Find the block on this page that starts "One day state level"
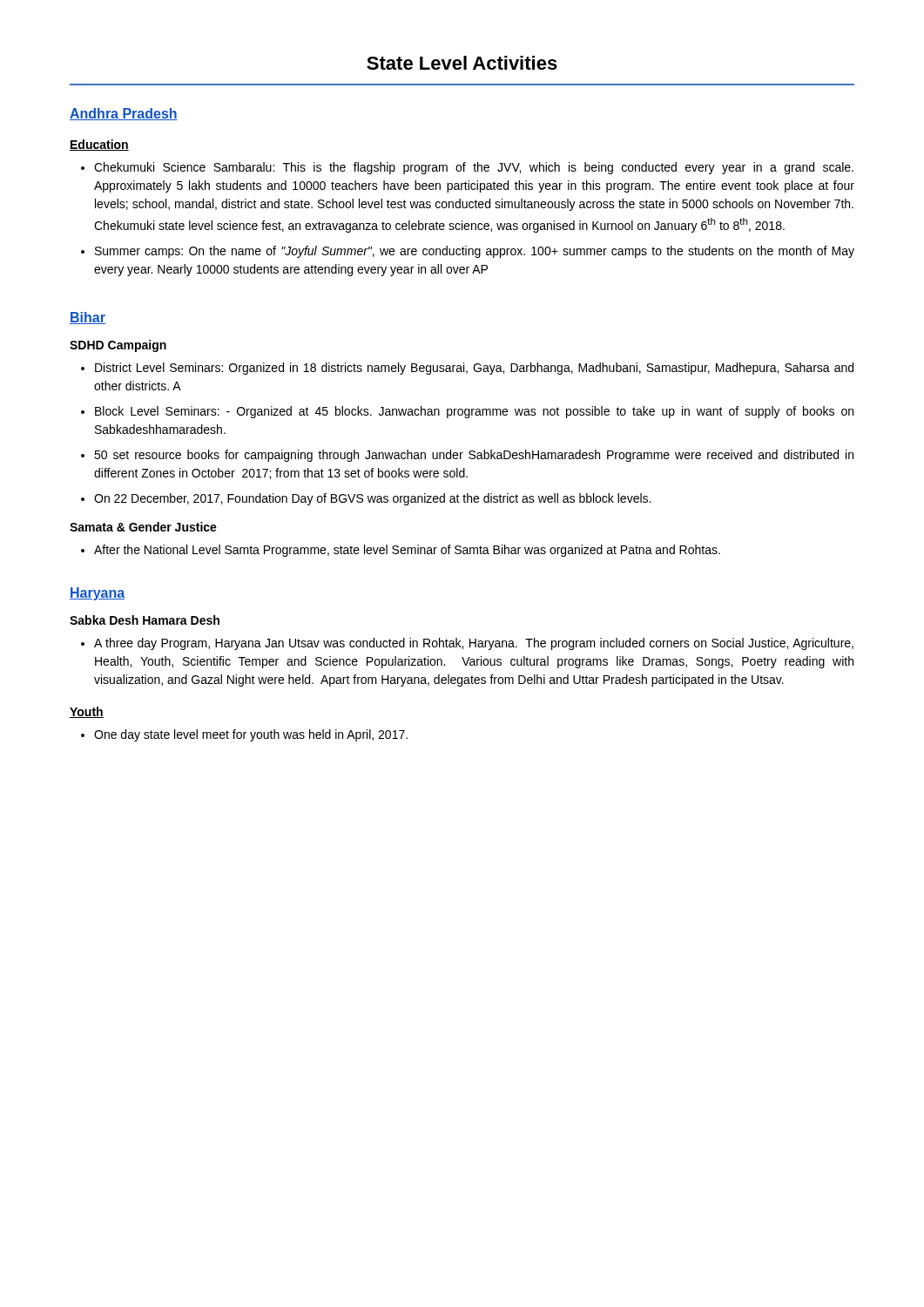 tap(244, 735)
